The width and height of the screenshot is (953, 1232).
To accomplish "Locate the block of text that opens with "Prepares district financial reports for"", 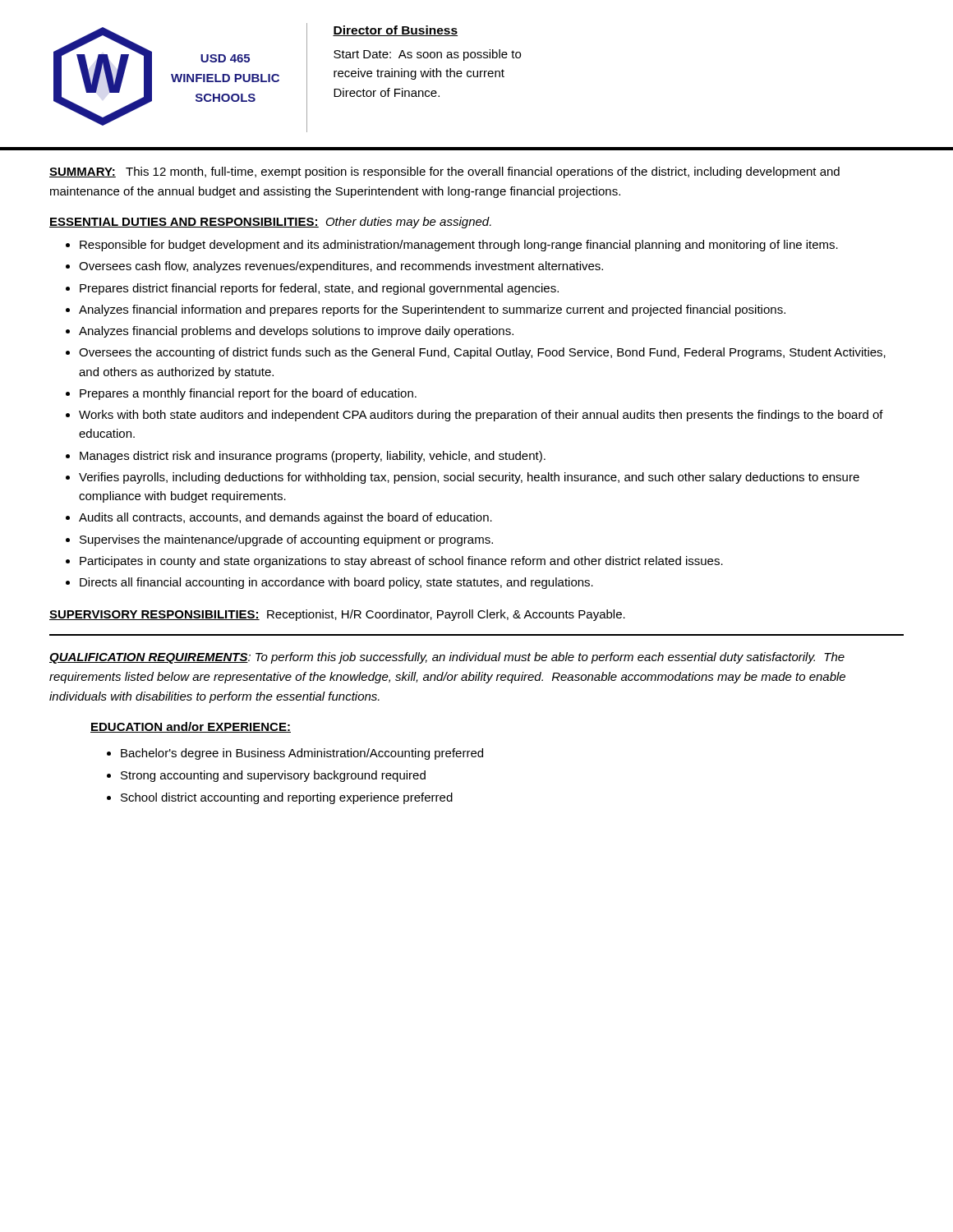I will (319, 287).
